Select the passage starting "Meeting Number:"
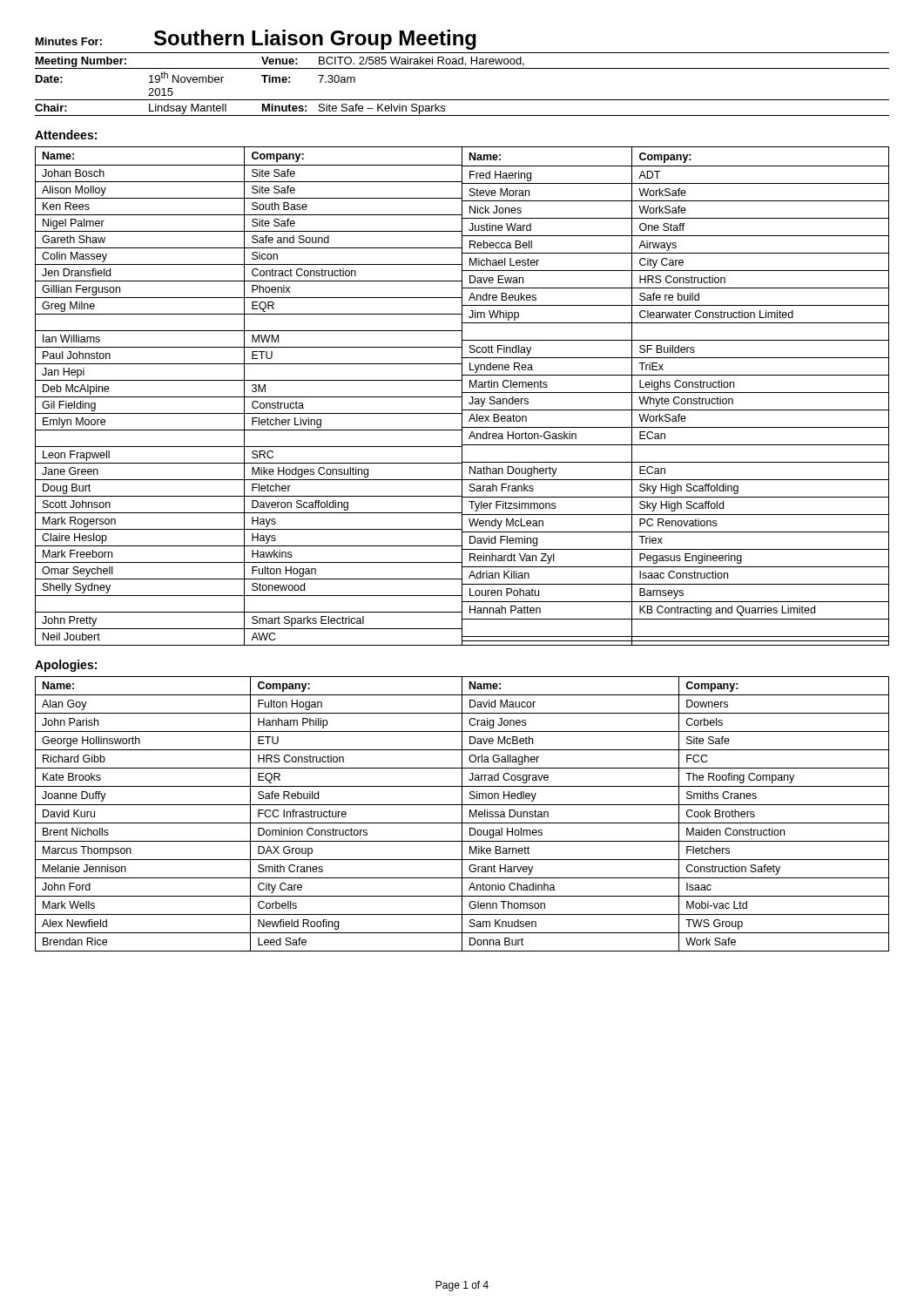Viewport: 924px width, 1307px height. pos(81,61)
